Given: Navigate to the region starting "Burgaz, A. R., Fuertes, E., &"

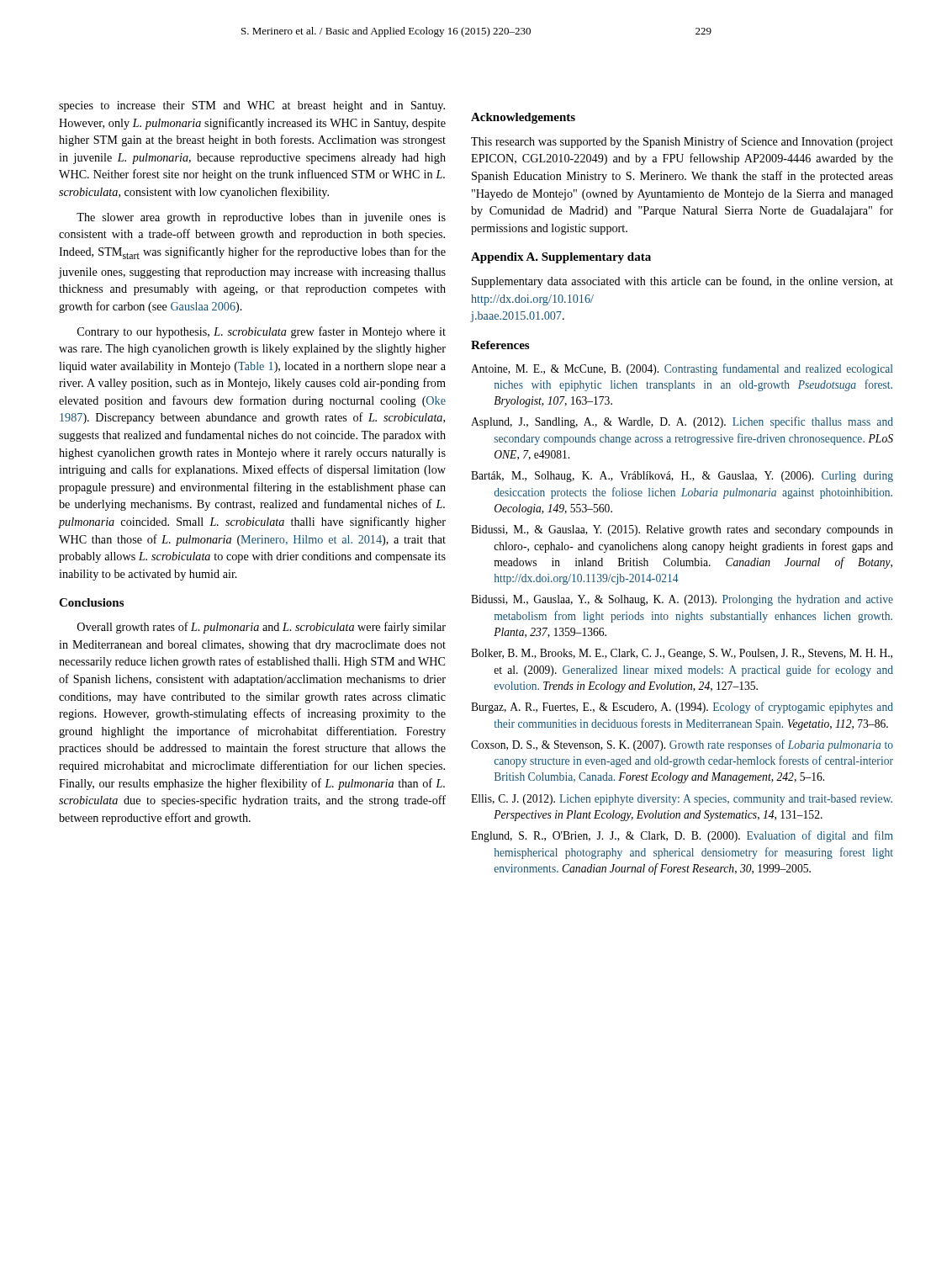Looking at the screenshot, I should 682,715.
